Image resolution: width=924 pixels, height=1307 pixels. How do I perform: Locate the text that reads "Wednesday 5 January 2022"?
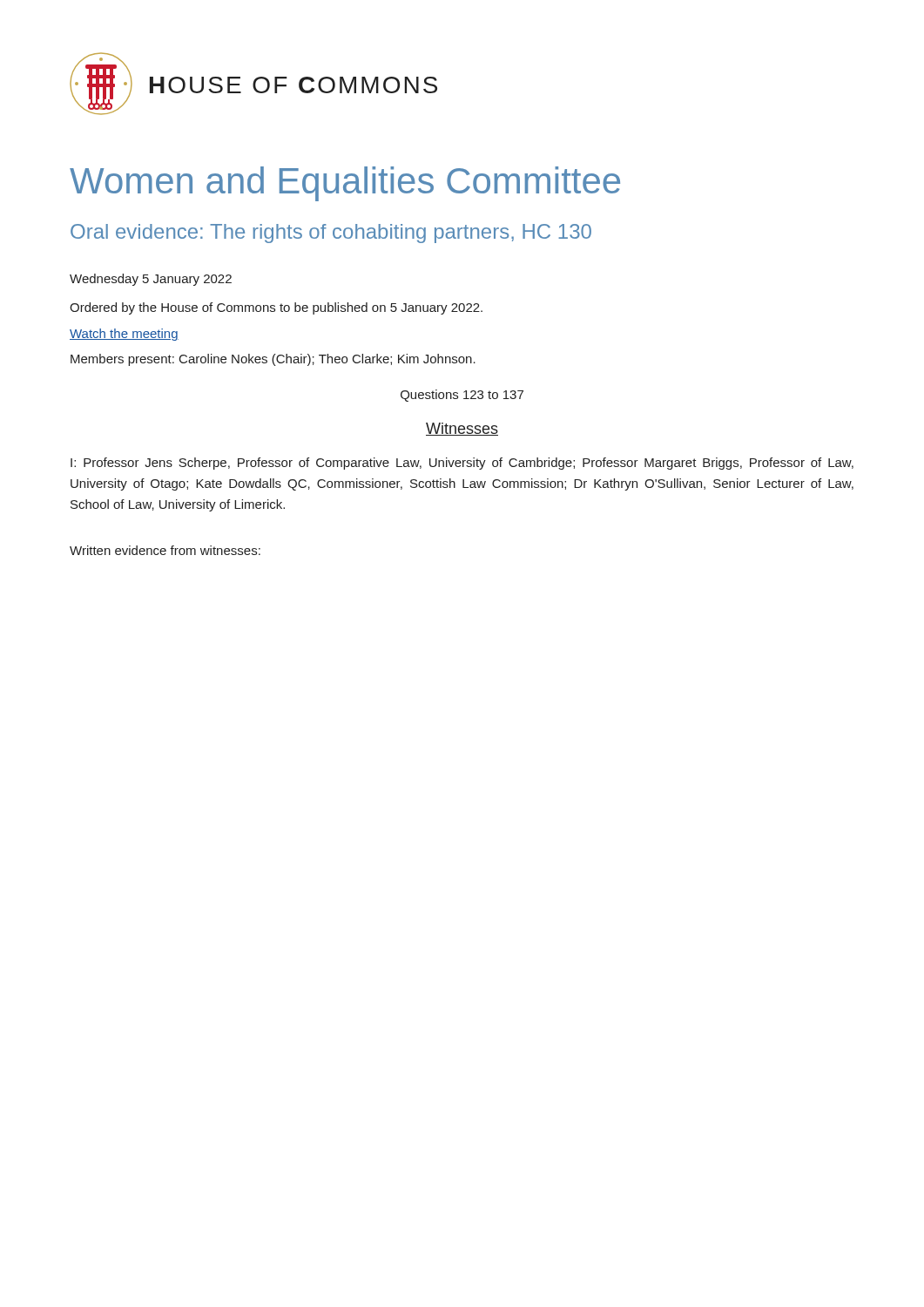click(x=151, y=279)
